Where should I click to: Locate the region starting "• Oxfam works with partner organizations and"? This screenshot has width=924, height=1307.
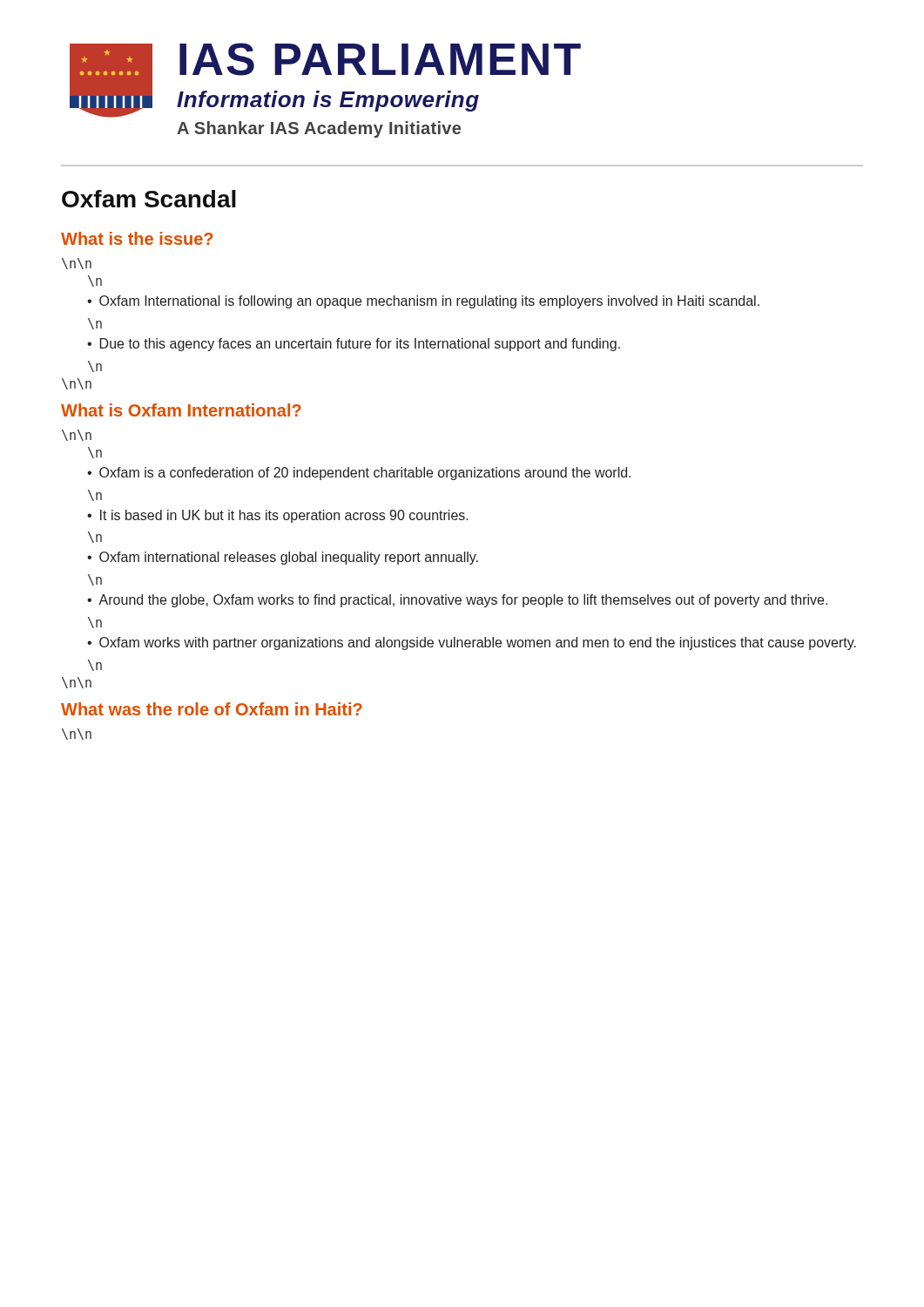click(x=472, y=643)
